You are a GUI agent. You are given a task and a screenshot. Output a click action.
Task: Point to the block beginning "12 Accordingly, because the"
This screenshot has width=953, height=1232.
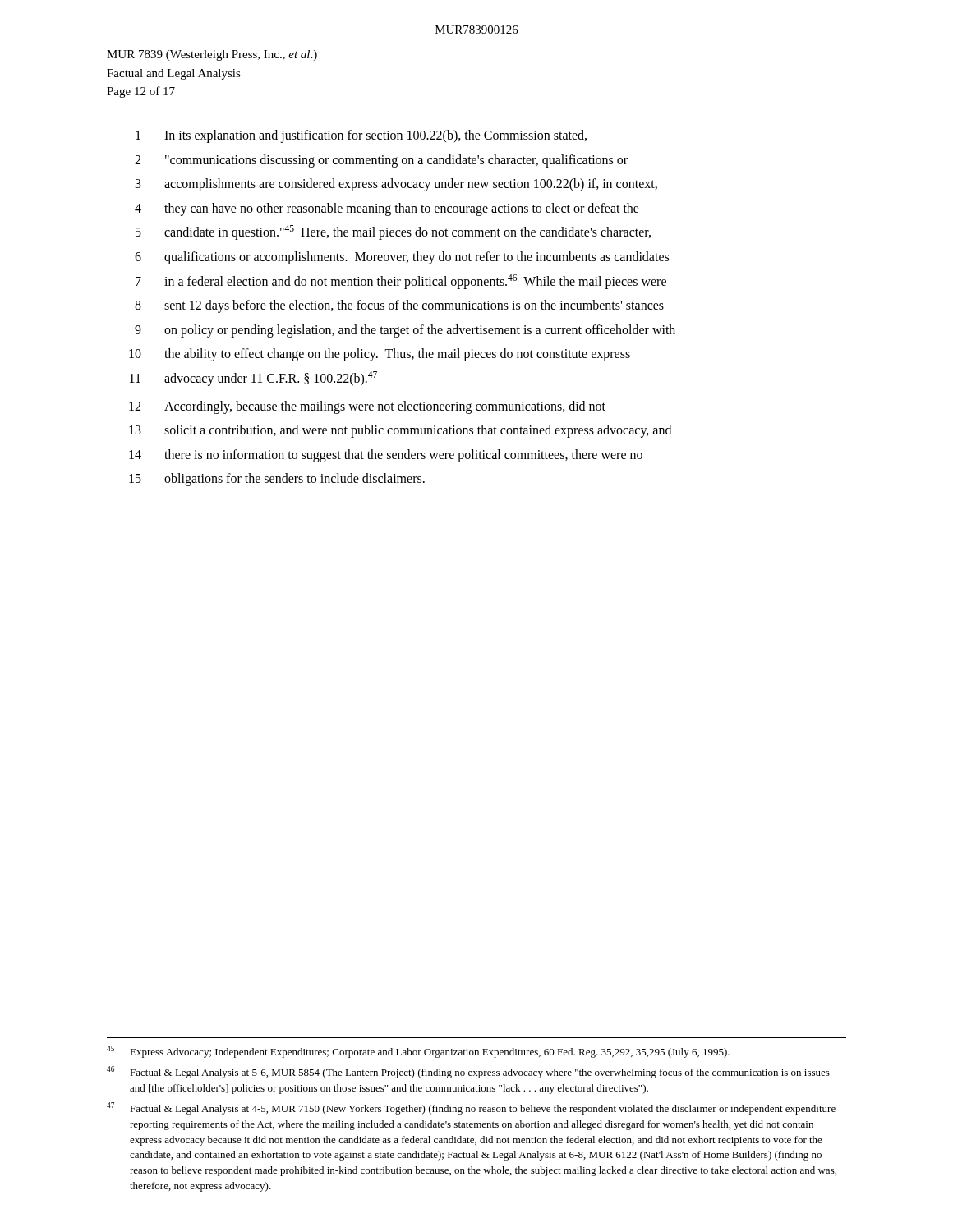click(476, 406)
